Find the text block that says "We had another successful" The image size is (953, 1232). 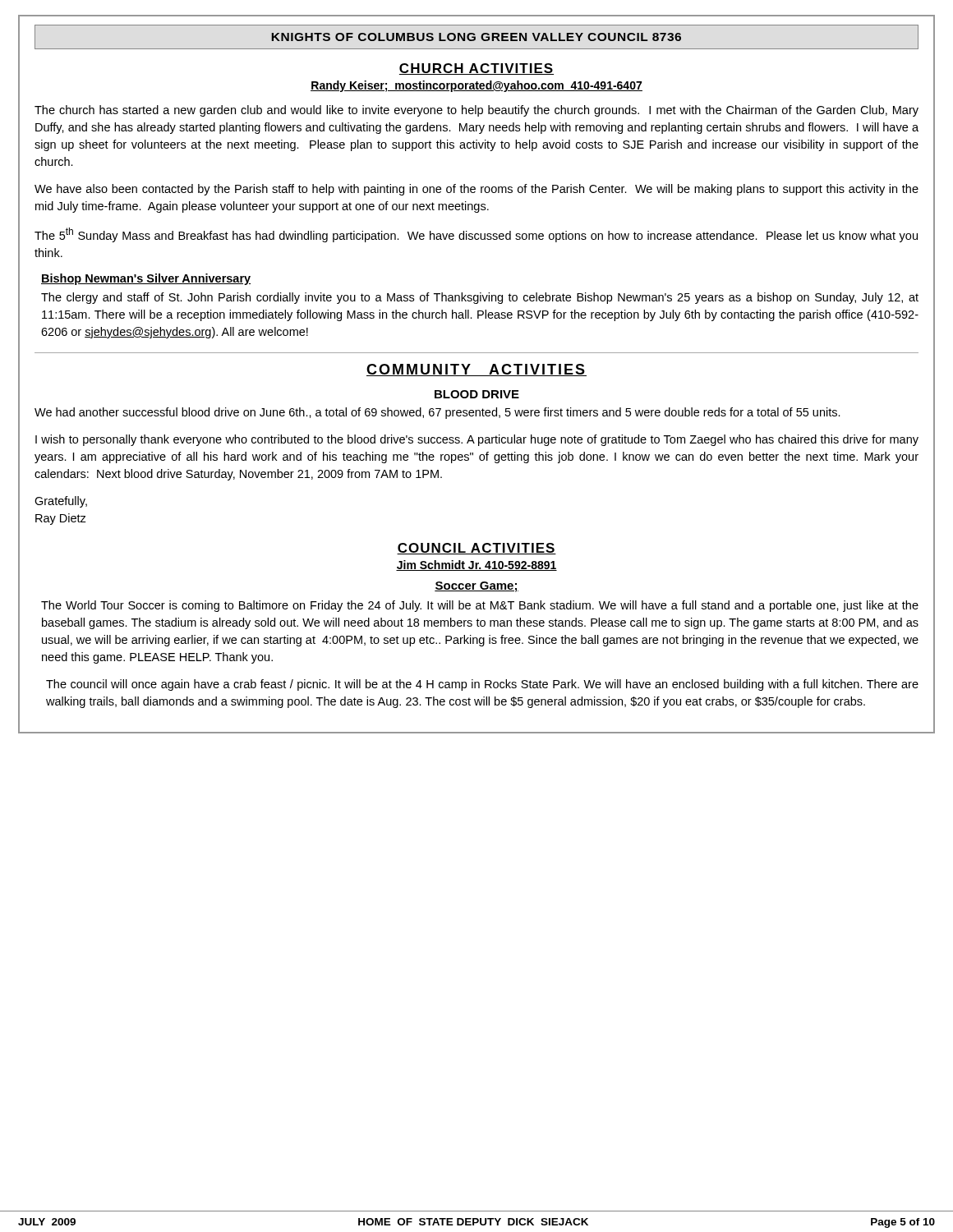tap(438, 412)
